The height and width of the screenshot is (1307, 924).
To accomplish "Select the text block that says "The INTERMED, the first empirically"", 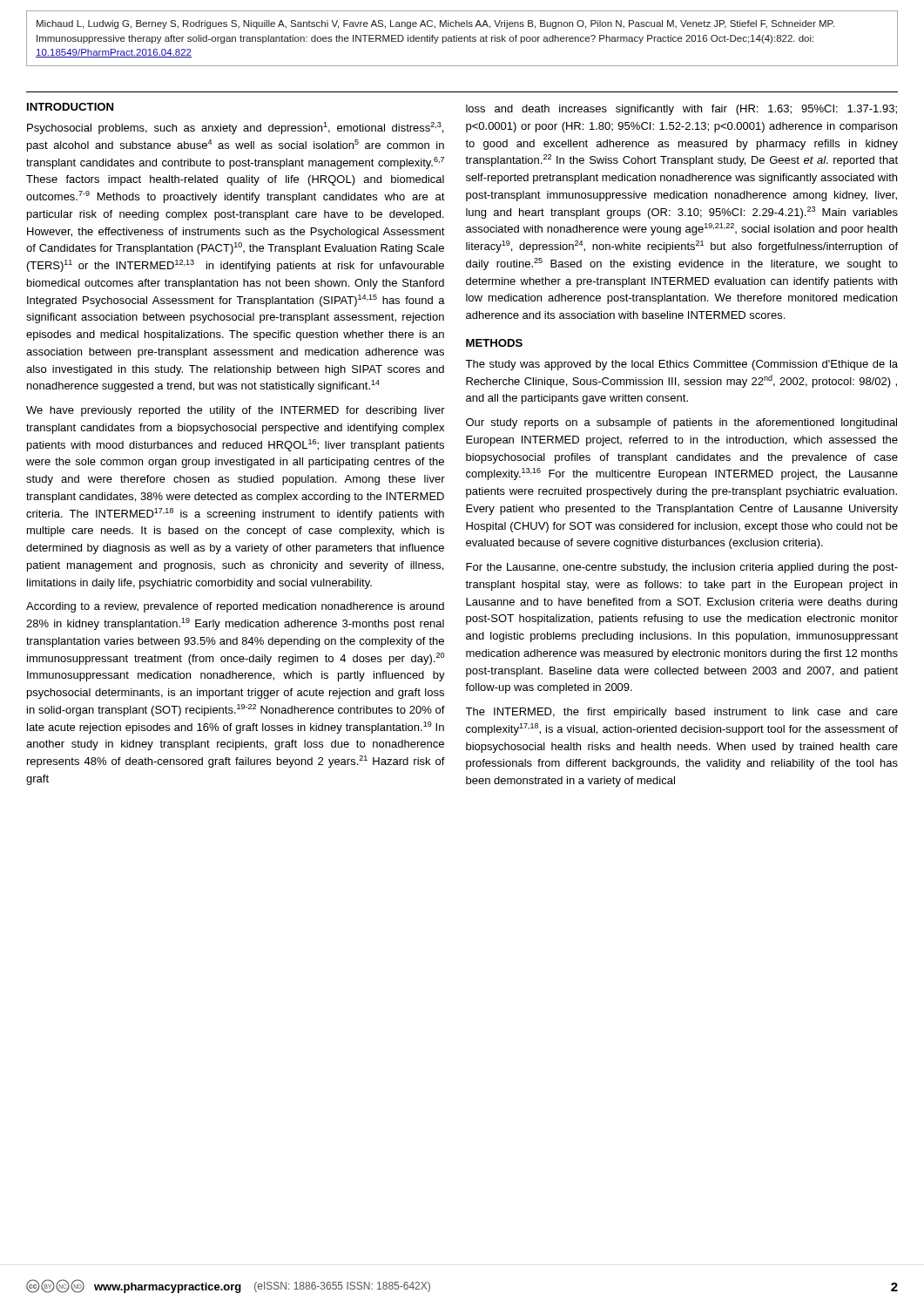I will coord(682,746).
